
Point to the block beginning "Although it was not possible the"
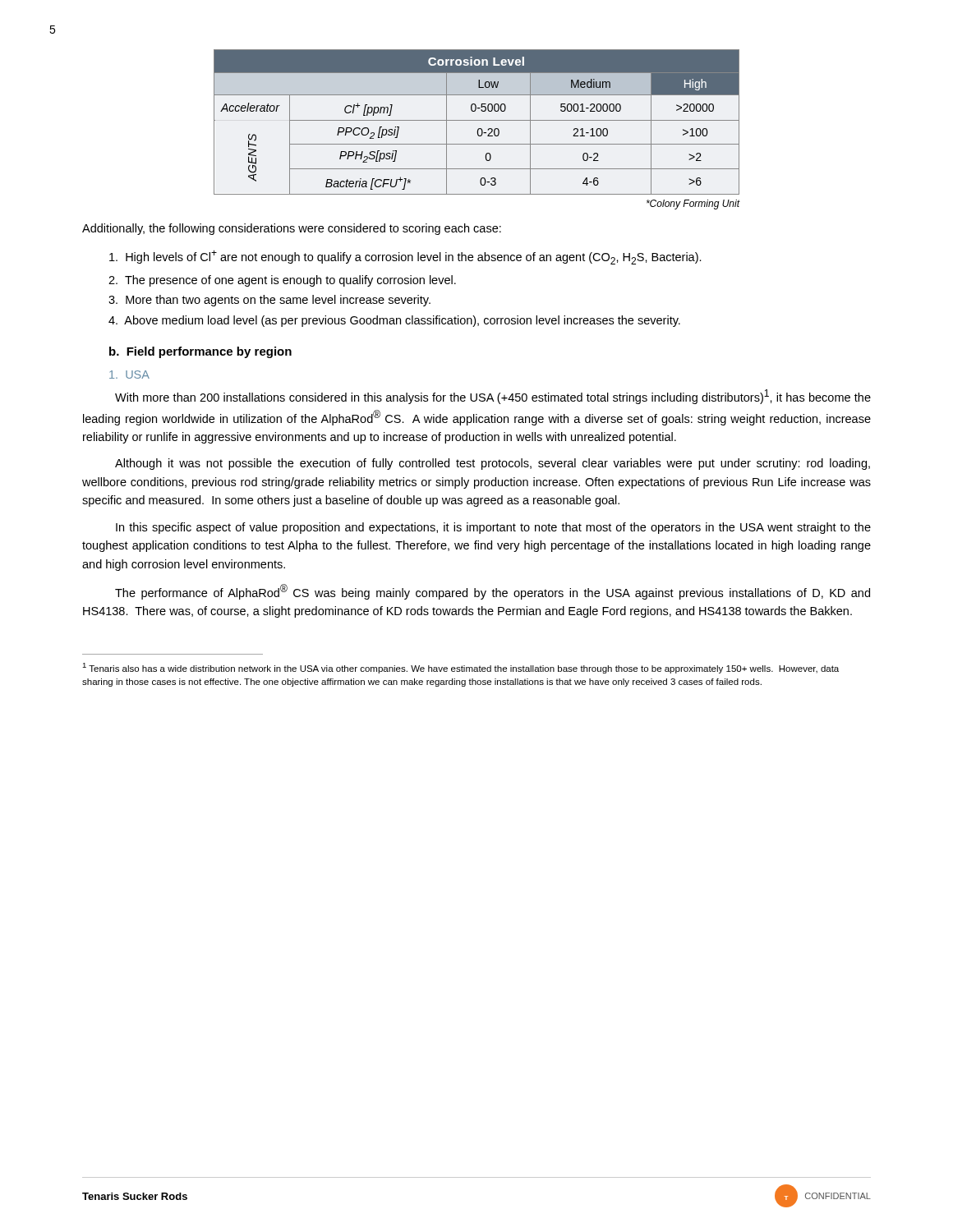476,482
